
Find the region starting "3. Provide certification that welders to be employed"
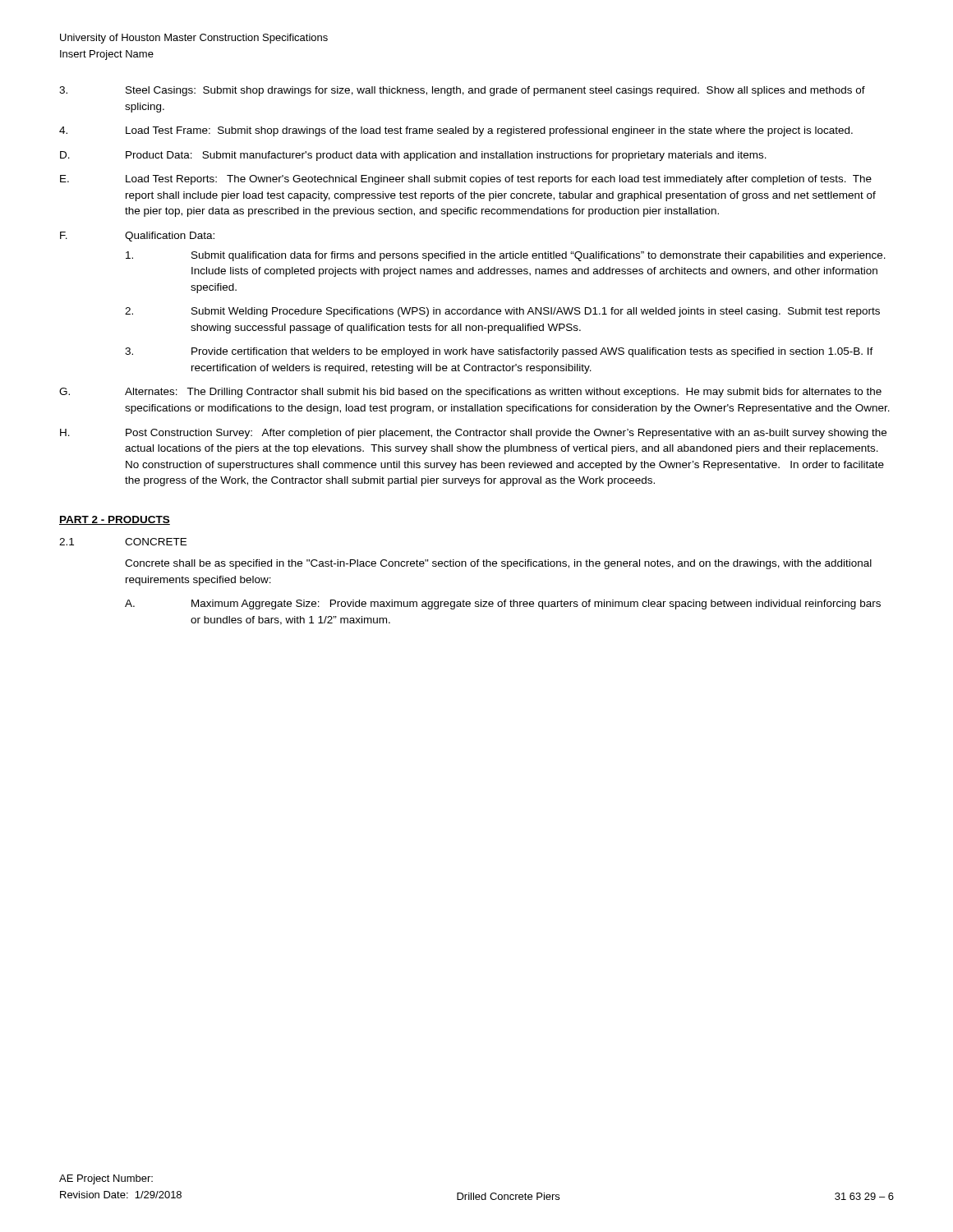[x=509, y=360]
